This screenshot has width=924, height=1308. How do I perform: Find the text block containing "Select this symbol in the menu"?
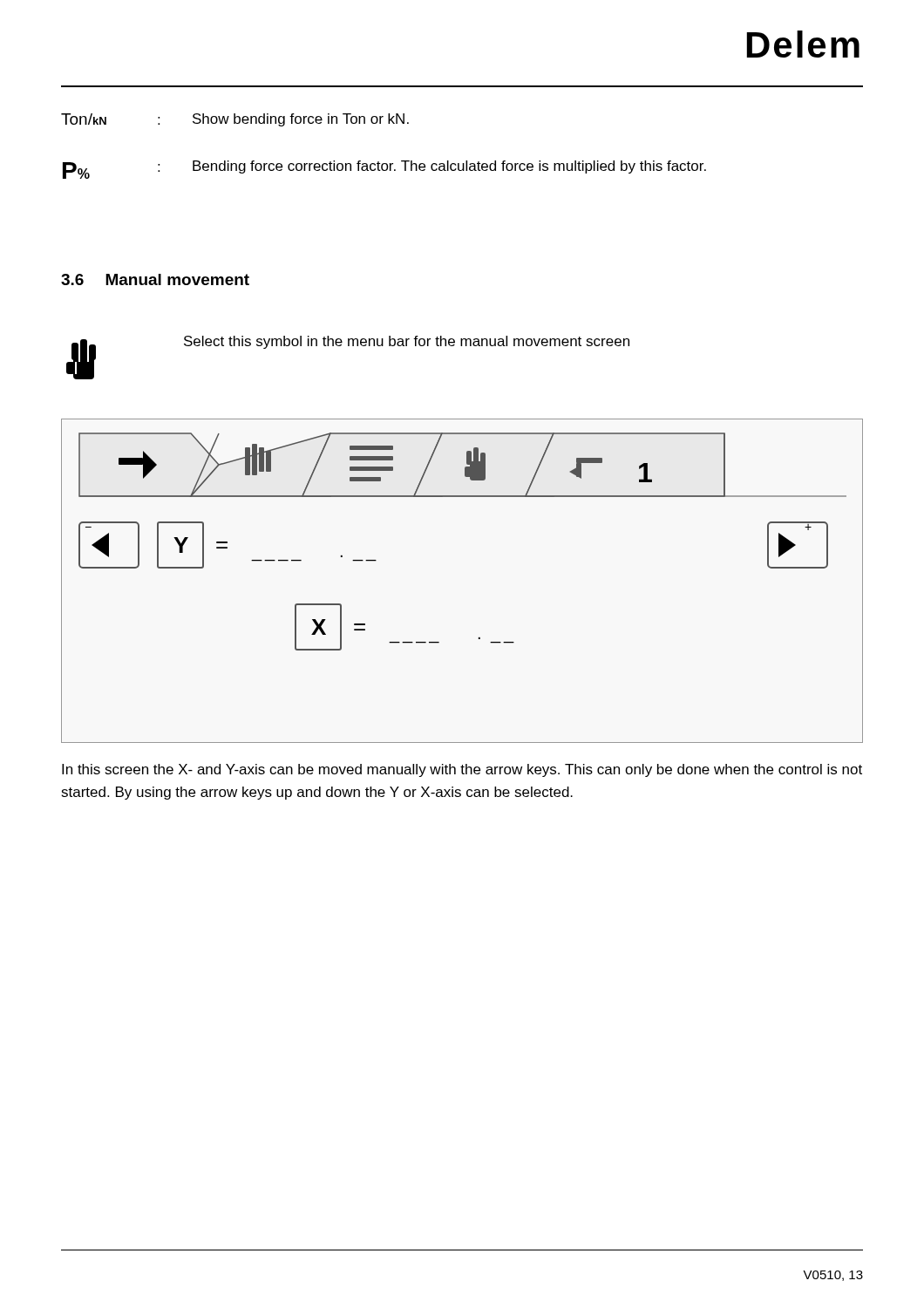pos(407,341)
